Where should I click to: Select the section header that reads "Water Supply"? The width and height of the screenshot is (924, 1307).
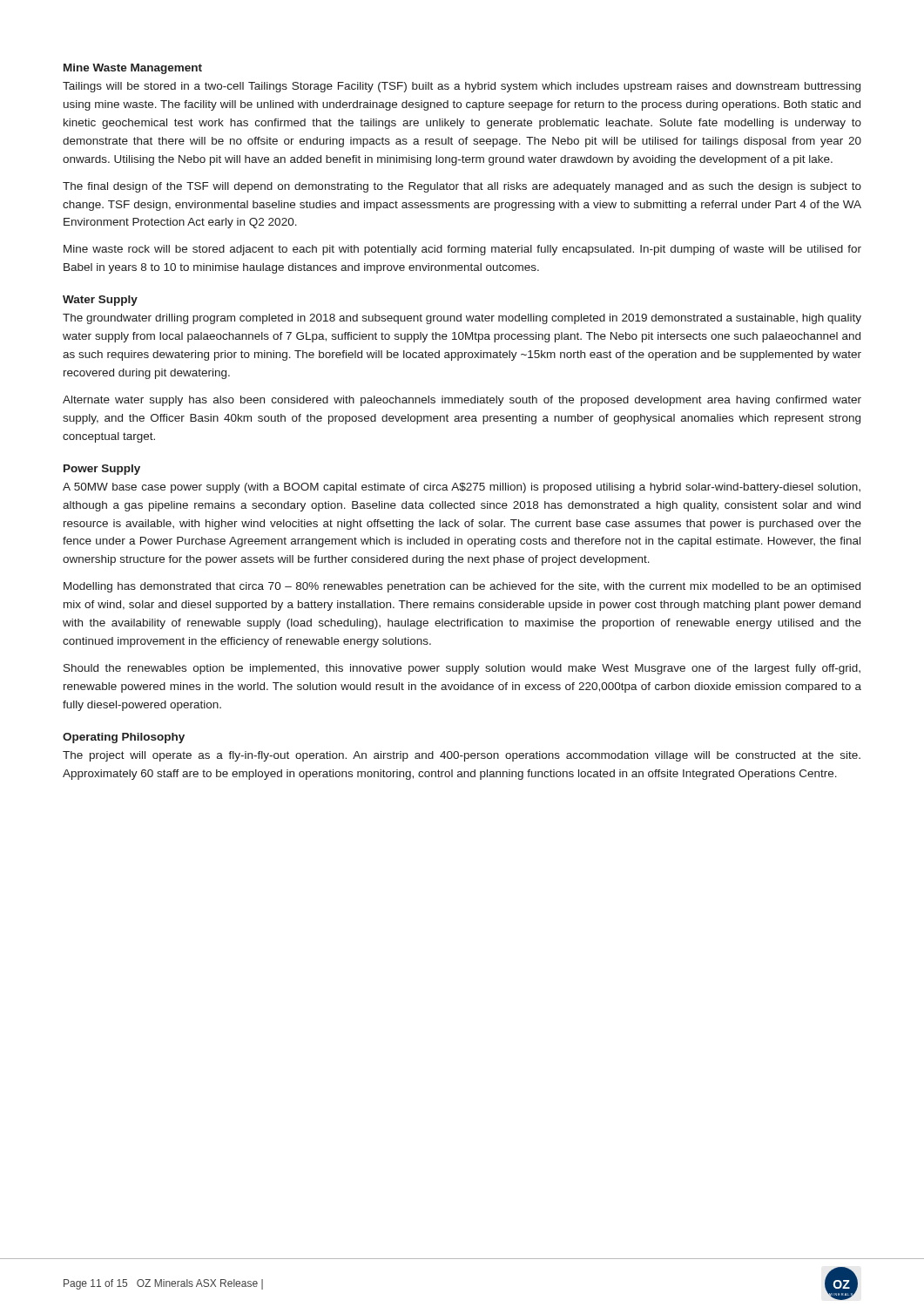(100, 299)
